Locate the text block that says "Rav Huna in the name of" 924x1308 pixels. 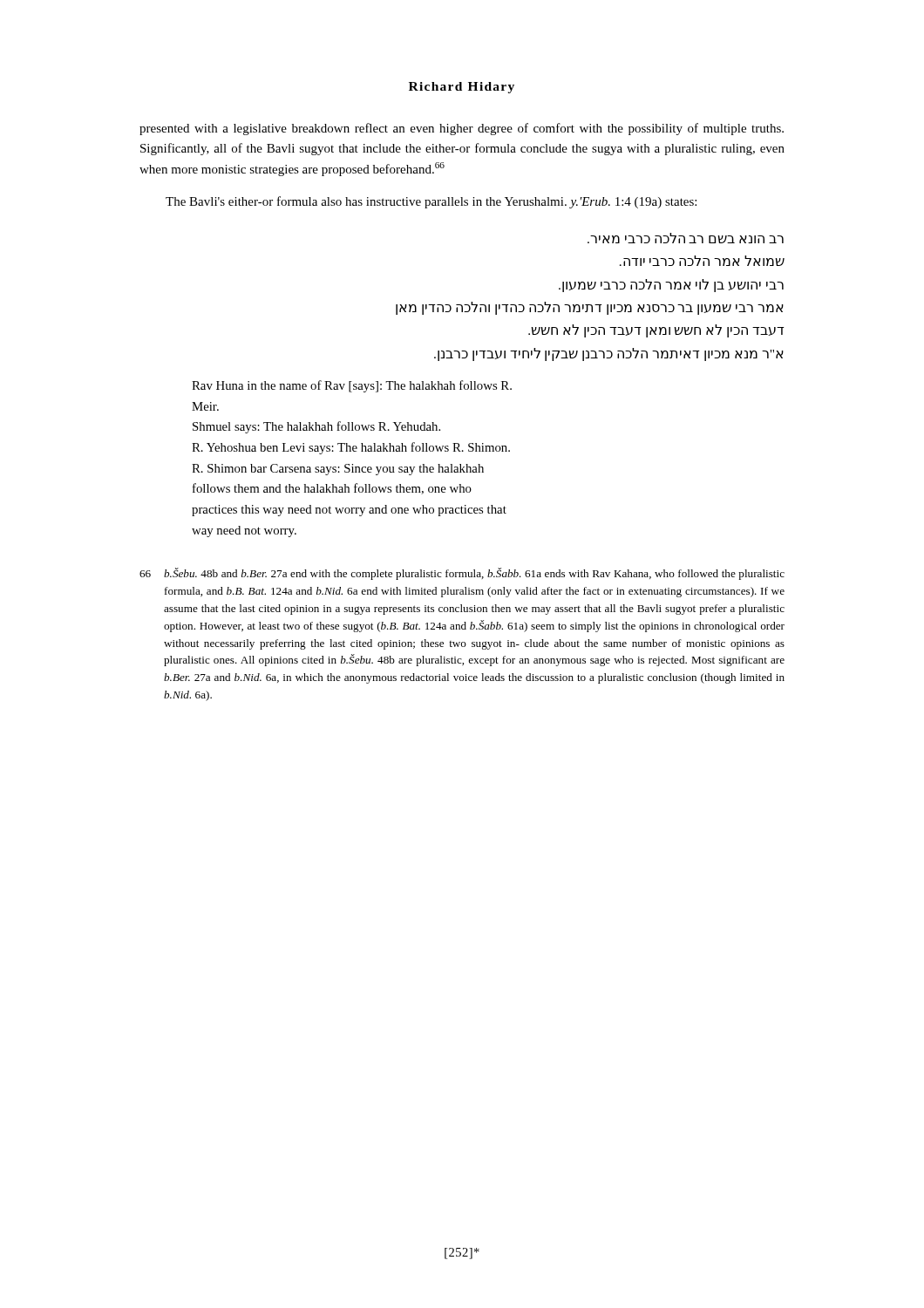488,458
